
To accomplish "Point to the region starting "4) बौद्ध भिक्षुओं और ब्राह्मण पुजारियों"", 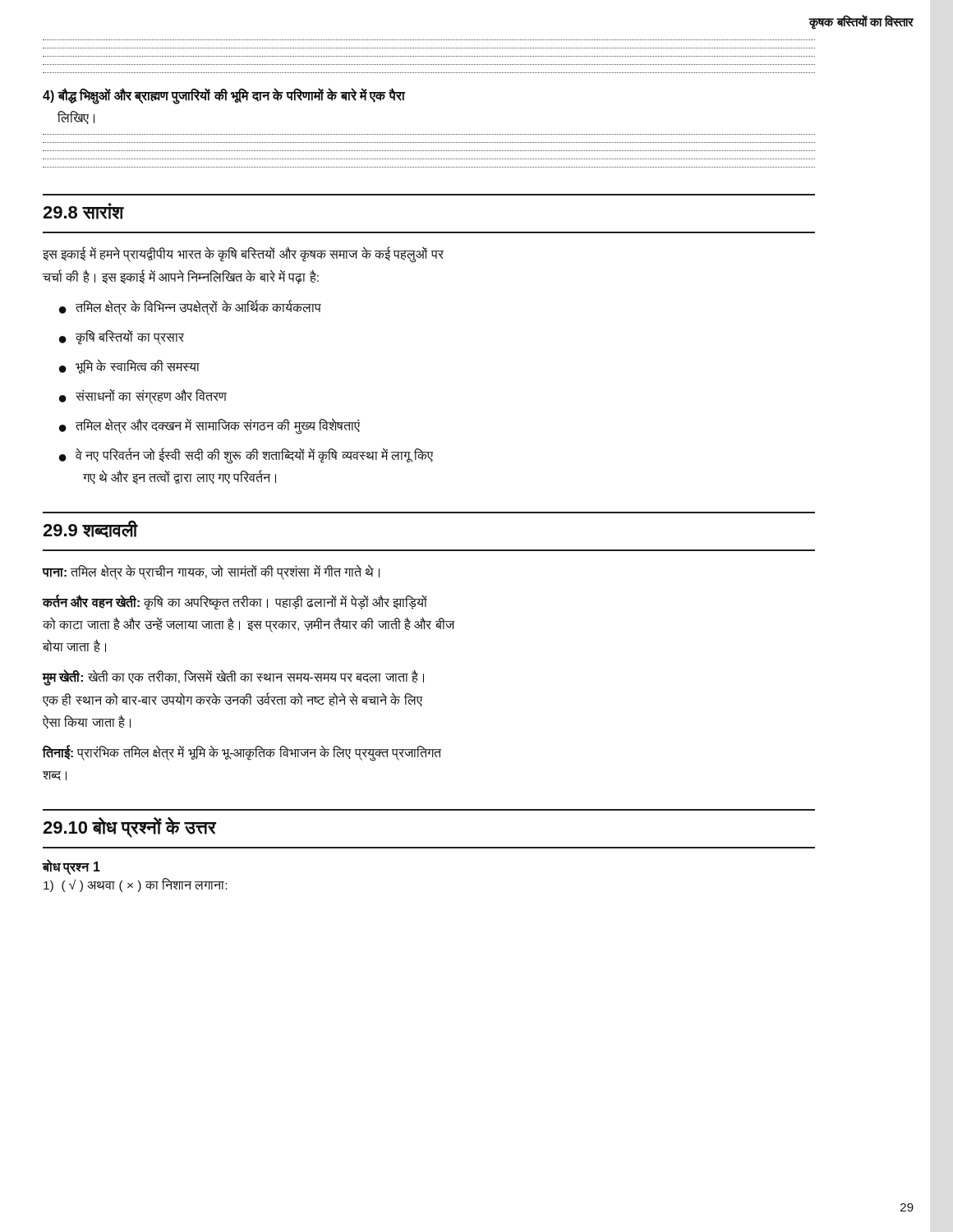I will pyautogui.click(x=224, y=107).
